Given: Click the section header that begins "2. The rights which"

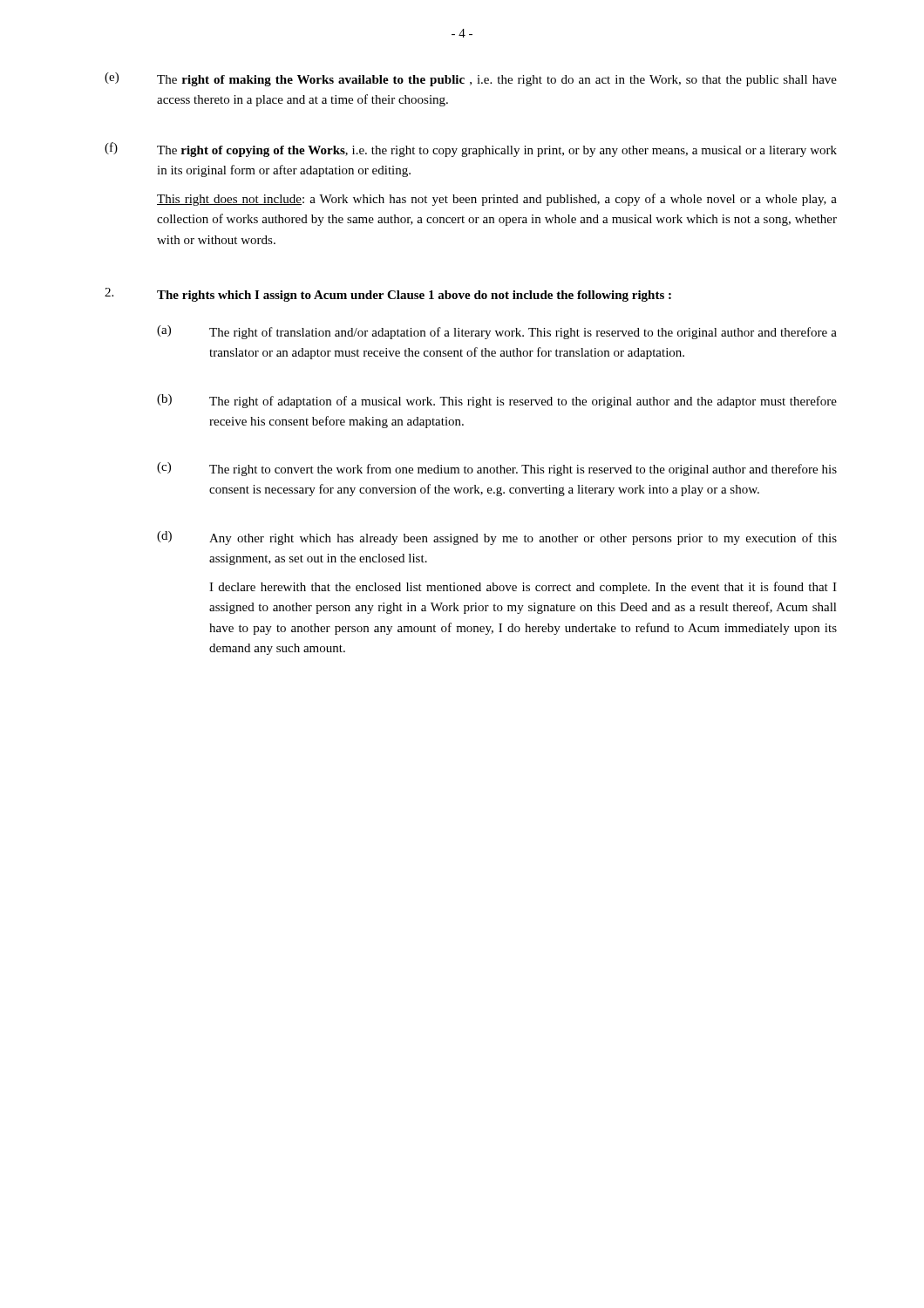Looking at the screenshot, I should pos(471,295).
